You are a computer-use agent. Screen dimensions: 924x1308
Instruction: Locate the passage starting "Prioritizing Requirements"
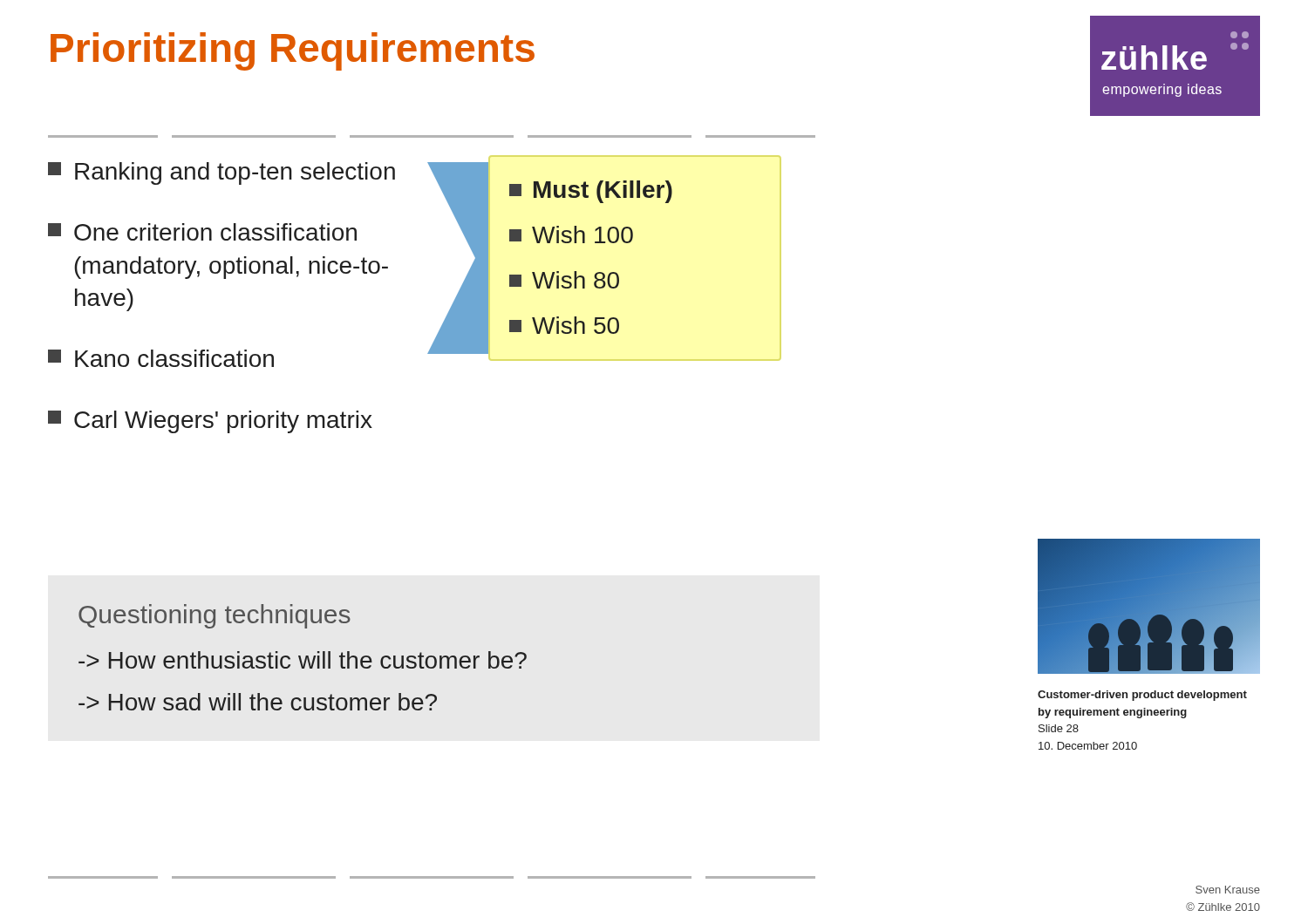click(x=292, y=48)
